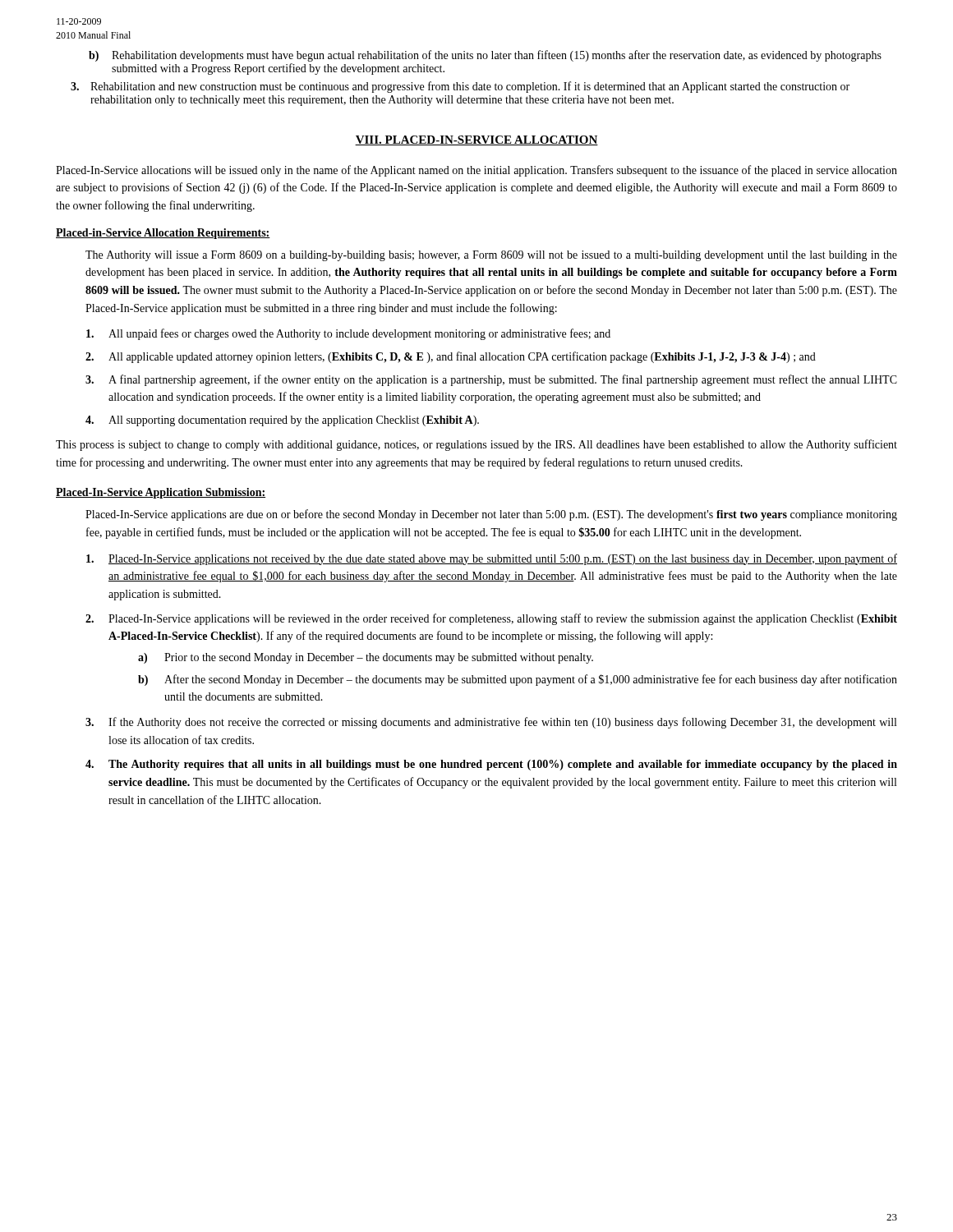Locate the block of text that opens with "The Authority will issue"
Screen dimensions: 1232x953
tap(491, 281)
